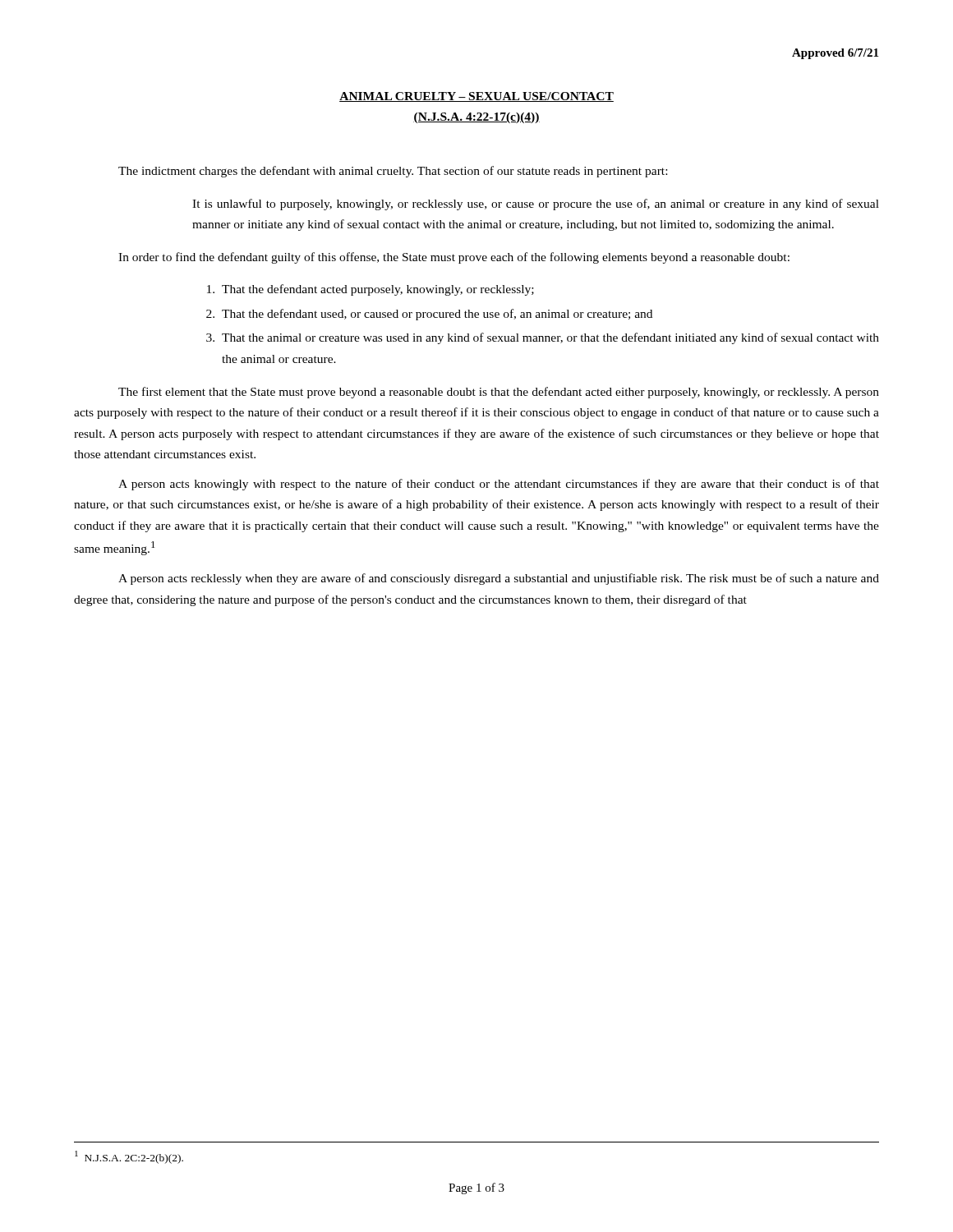Locate the region starting "The first element that"
This screenshot has width=953, height=1232.
tap(476, 422)
